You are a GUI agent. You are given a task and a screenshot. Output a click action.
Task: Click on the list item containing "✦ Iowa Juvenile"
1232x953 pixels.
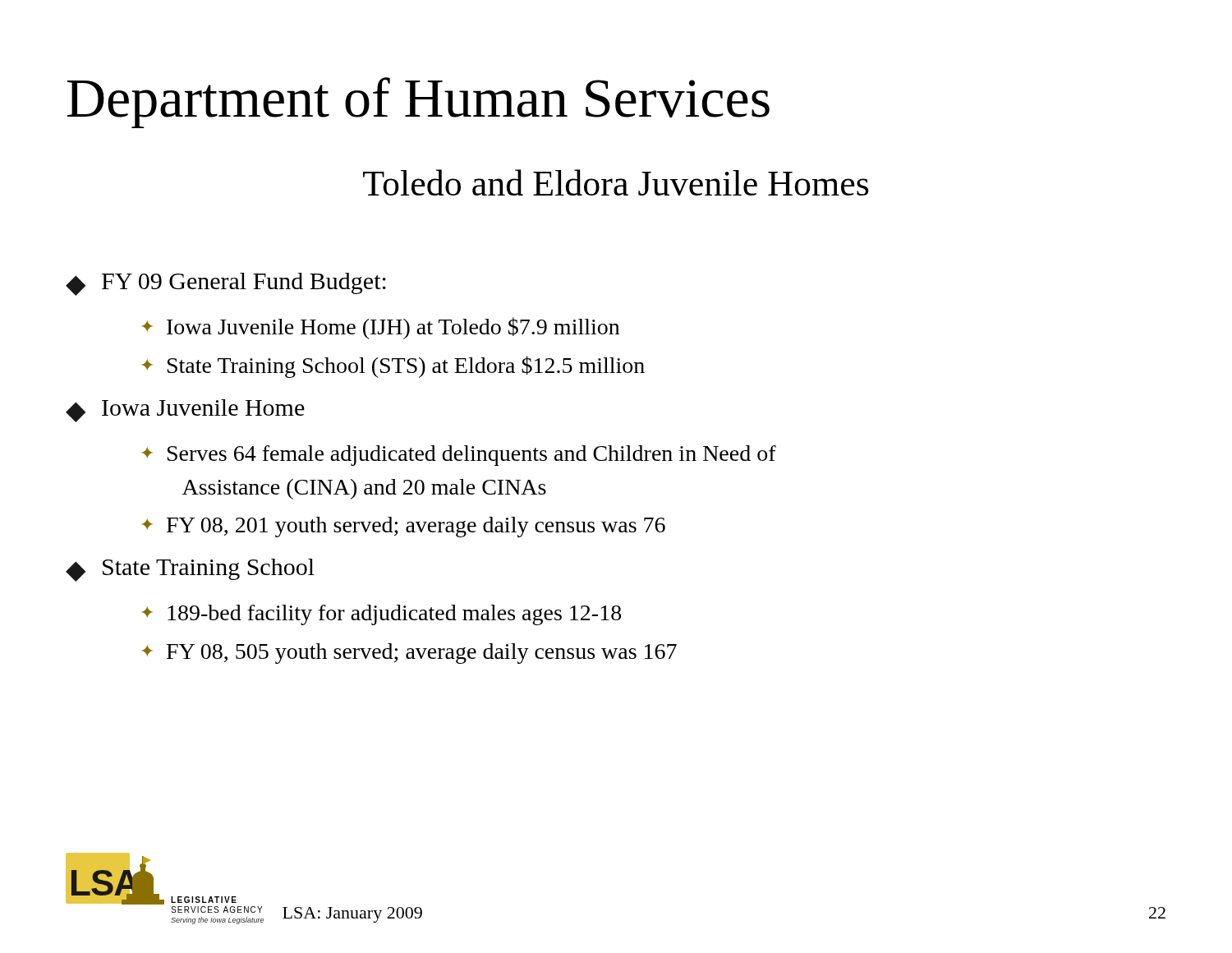380,328
